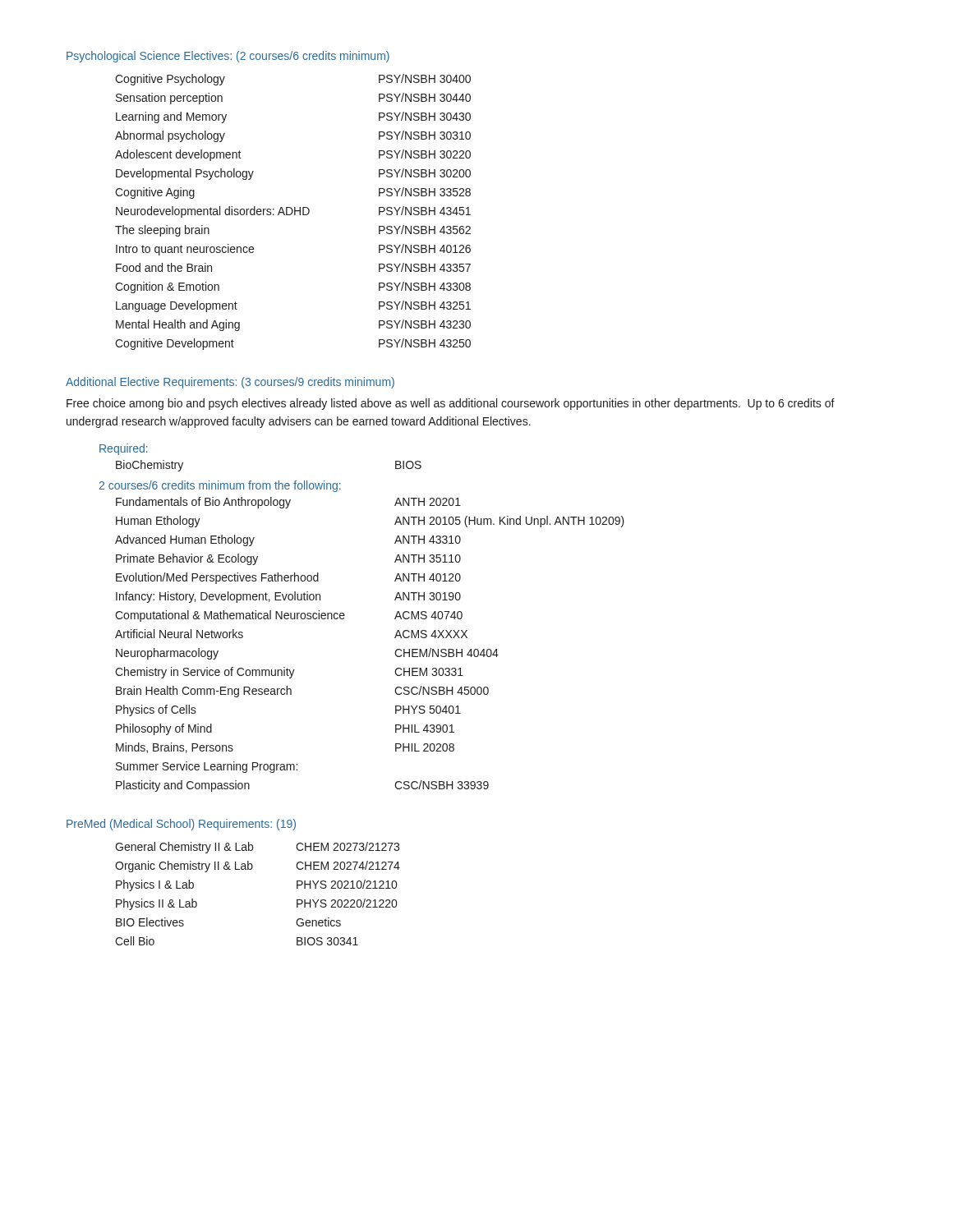Click on the list item that says "Cognitive PsychologyPSY/NSBH 30400 Sensation perceptionPSY/NSBH"
The image size is (953, 1232).
[x=293, y=212]
